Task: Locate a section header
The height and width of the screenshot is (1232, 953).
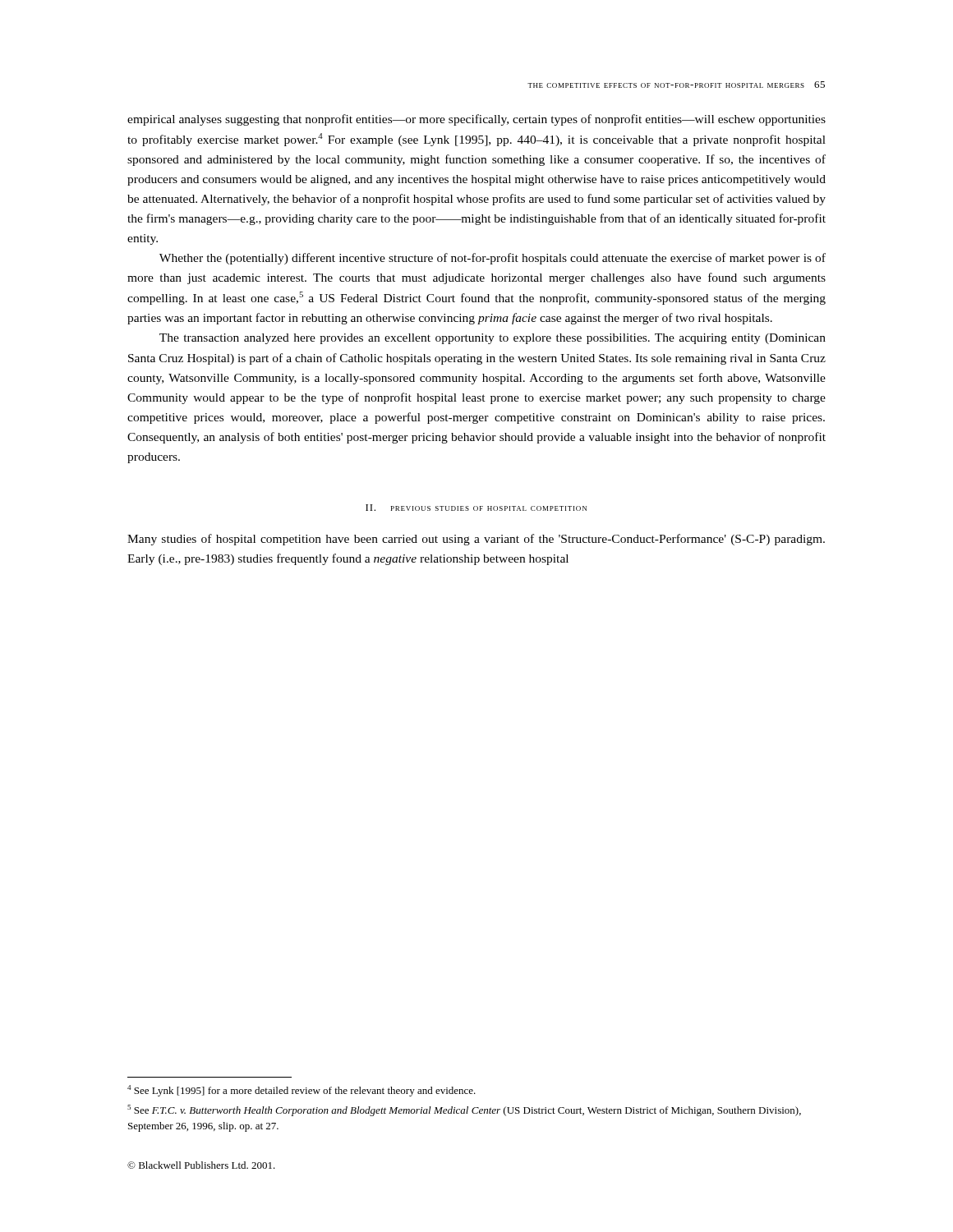Action: (x=476, y=507)
